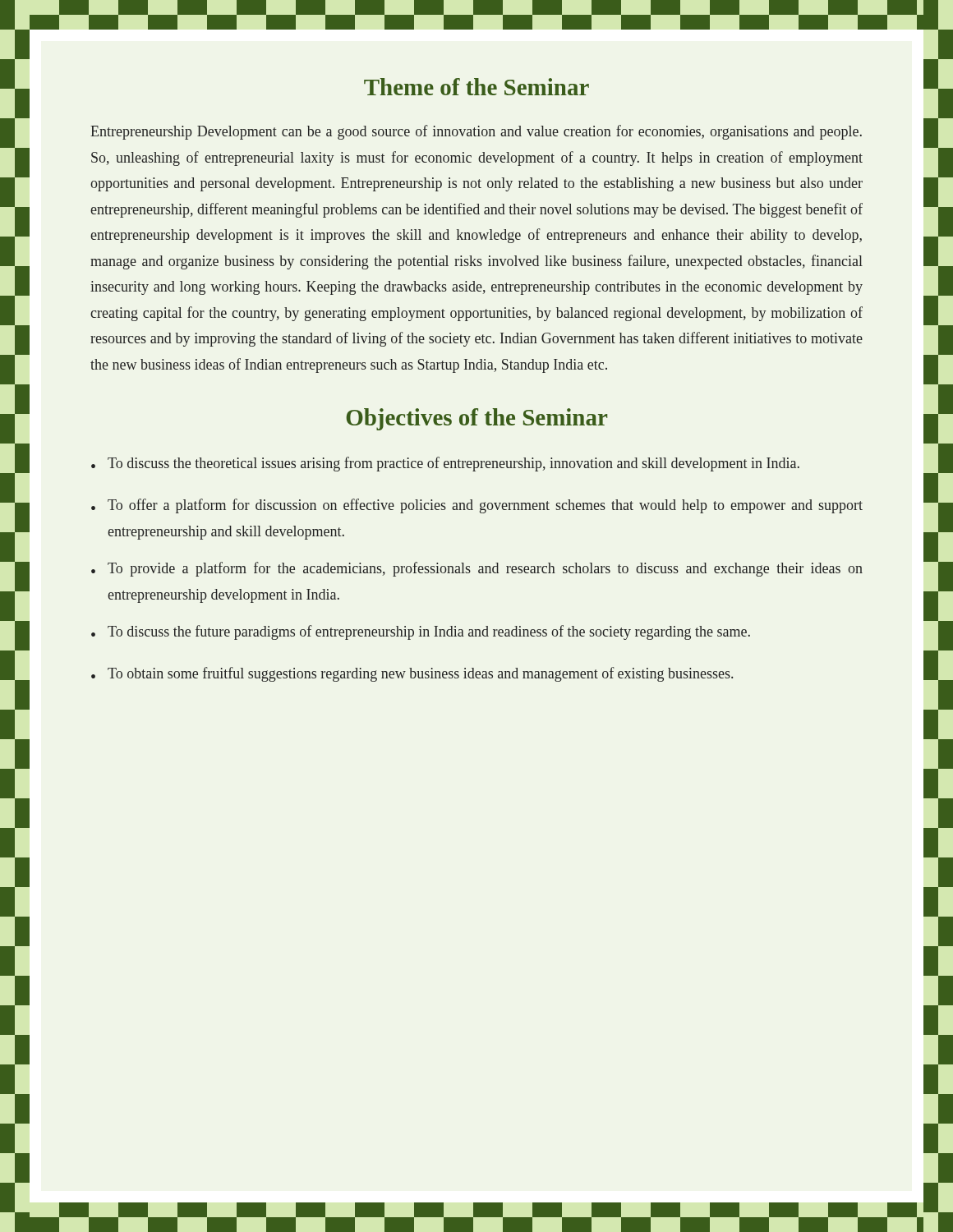This screenshot has width=953, height=1232.
Task: Where is the passage that starts "• To offer"?
Action: click(476, 519)
